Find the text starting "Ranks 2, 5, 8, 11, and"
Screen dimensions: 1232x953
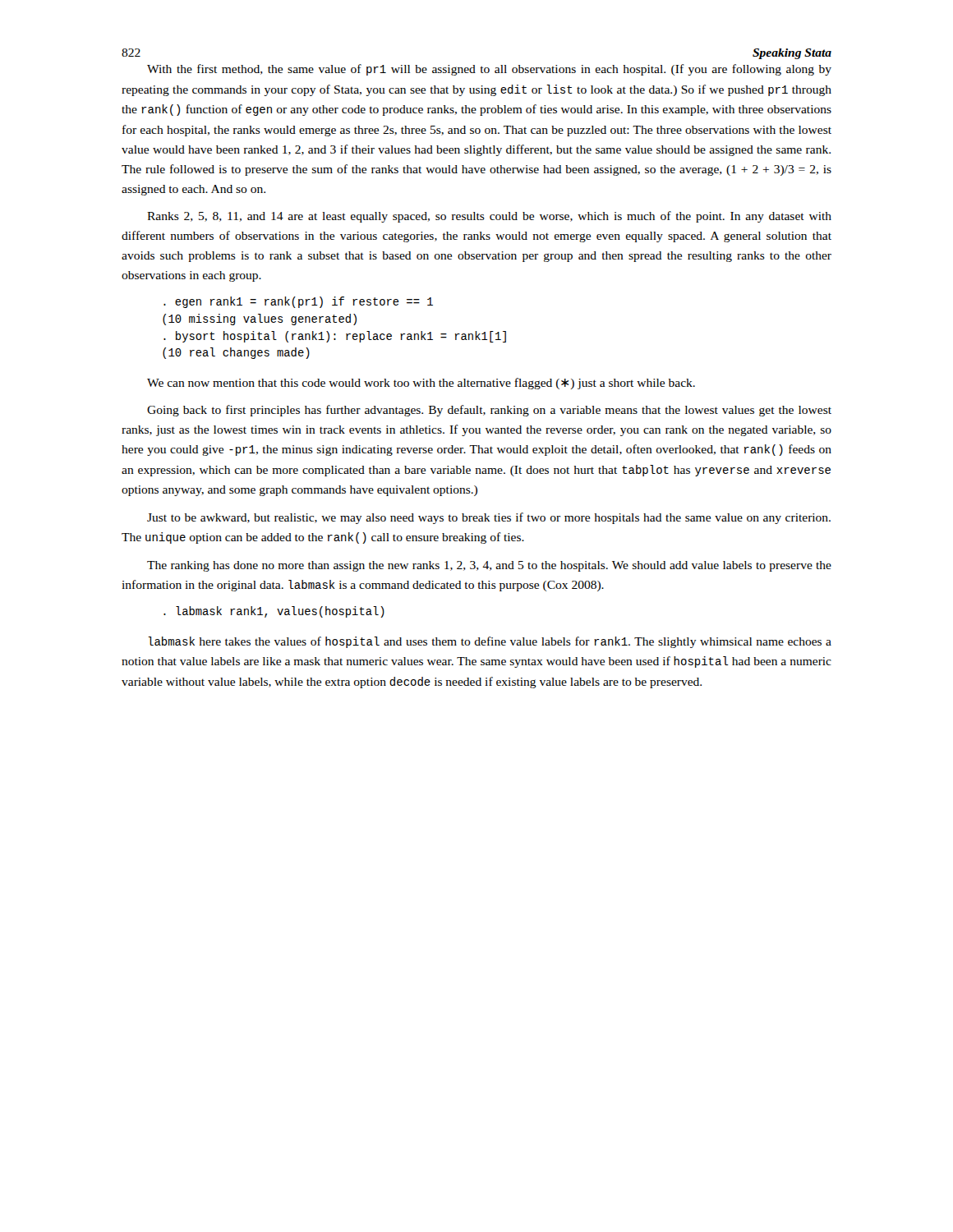pyautogui.click(x=476, y=246)
